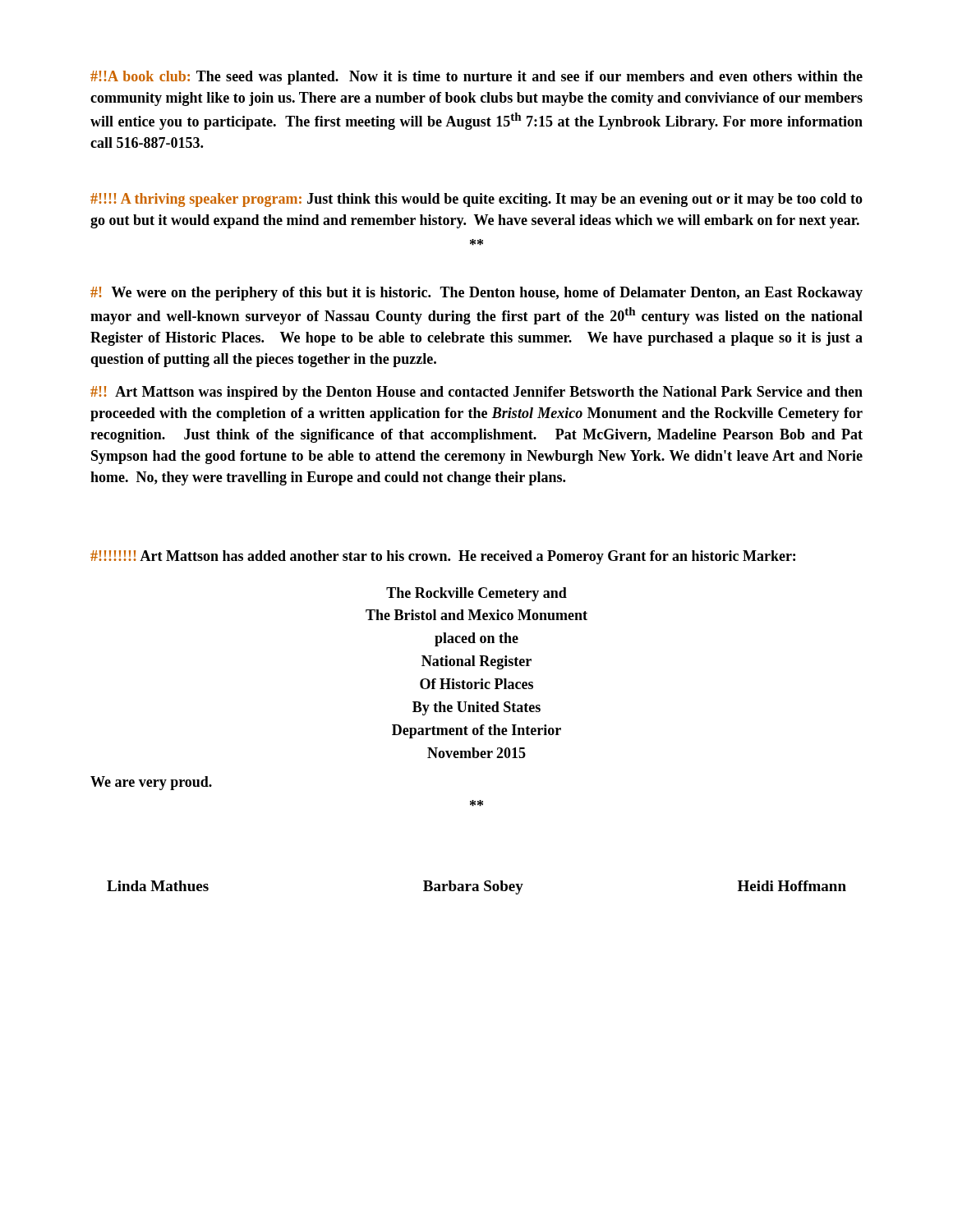Screen dimensions: 1232x953
Task: Click on the element starting "!!A book club: The seed"
Action: (x=476, y=110)
